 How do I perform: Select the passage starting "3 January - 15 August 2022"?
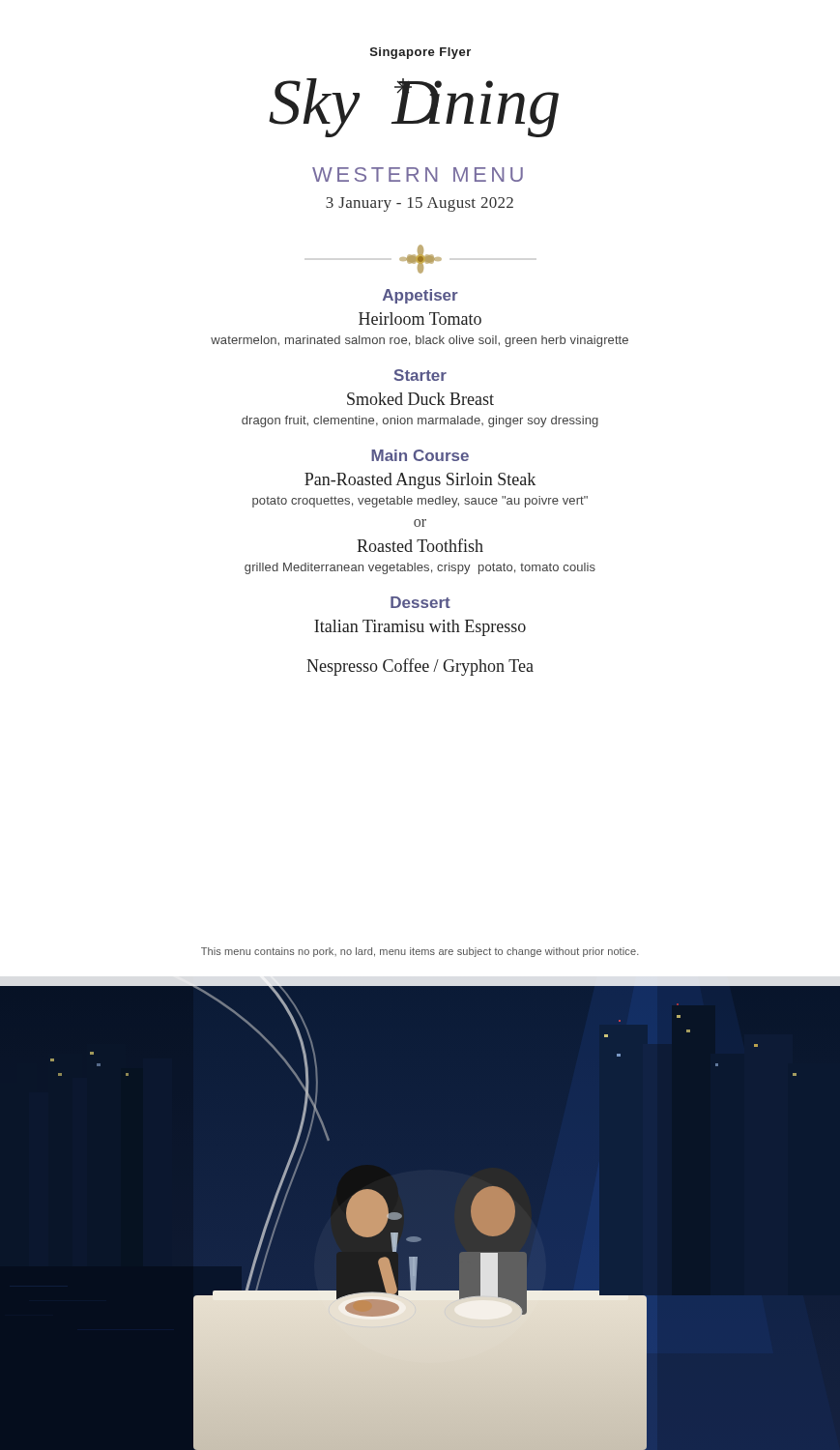(x=420, y=202)
